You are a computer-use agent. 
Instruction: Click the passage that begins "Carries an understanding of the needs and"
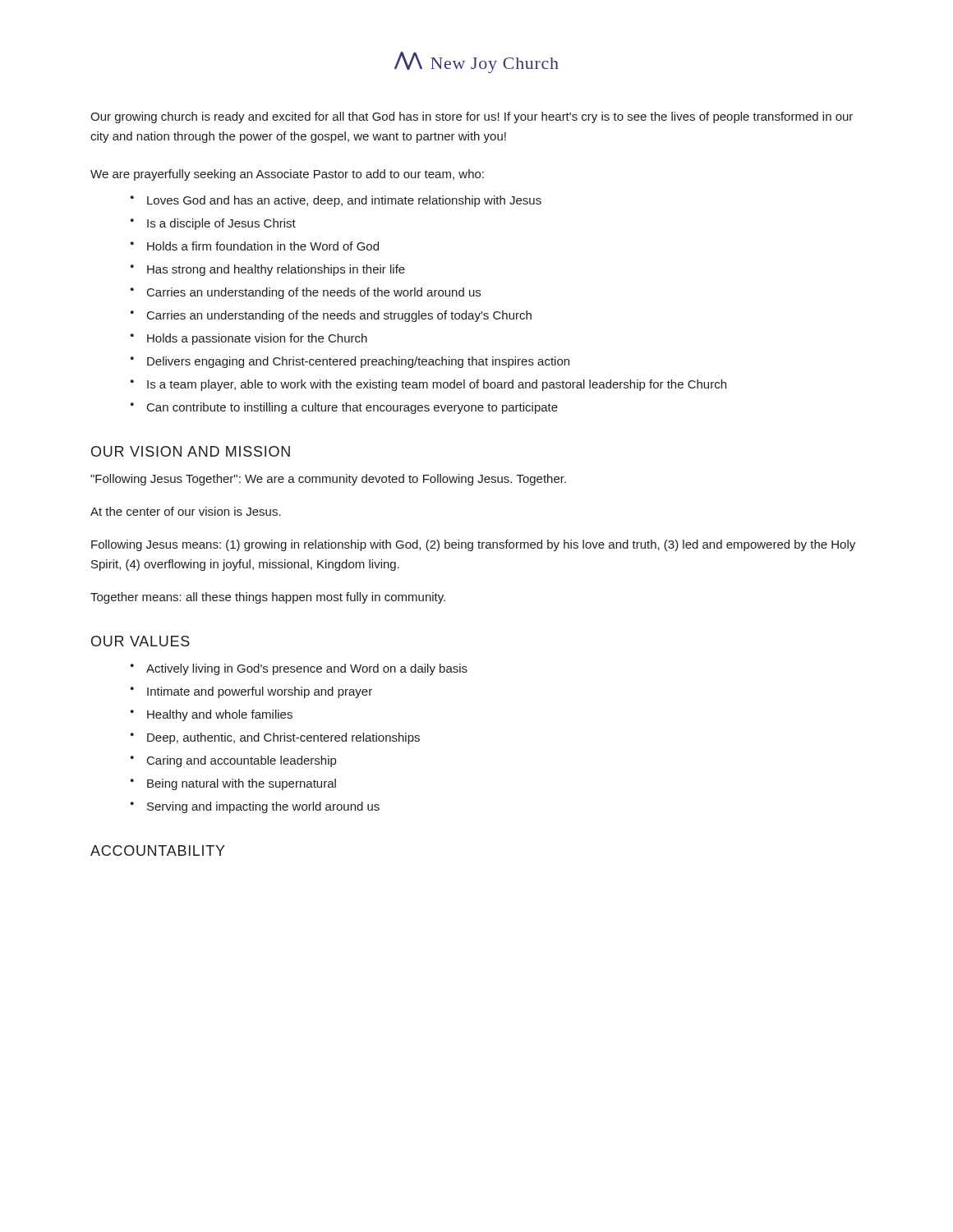[x=339, y=315]
